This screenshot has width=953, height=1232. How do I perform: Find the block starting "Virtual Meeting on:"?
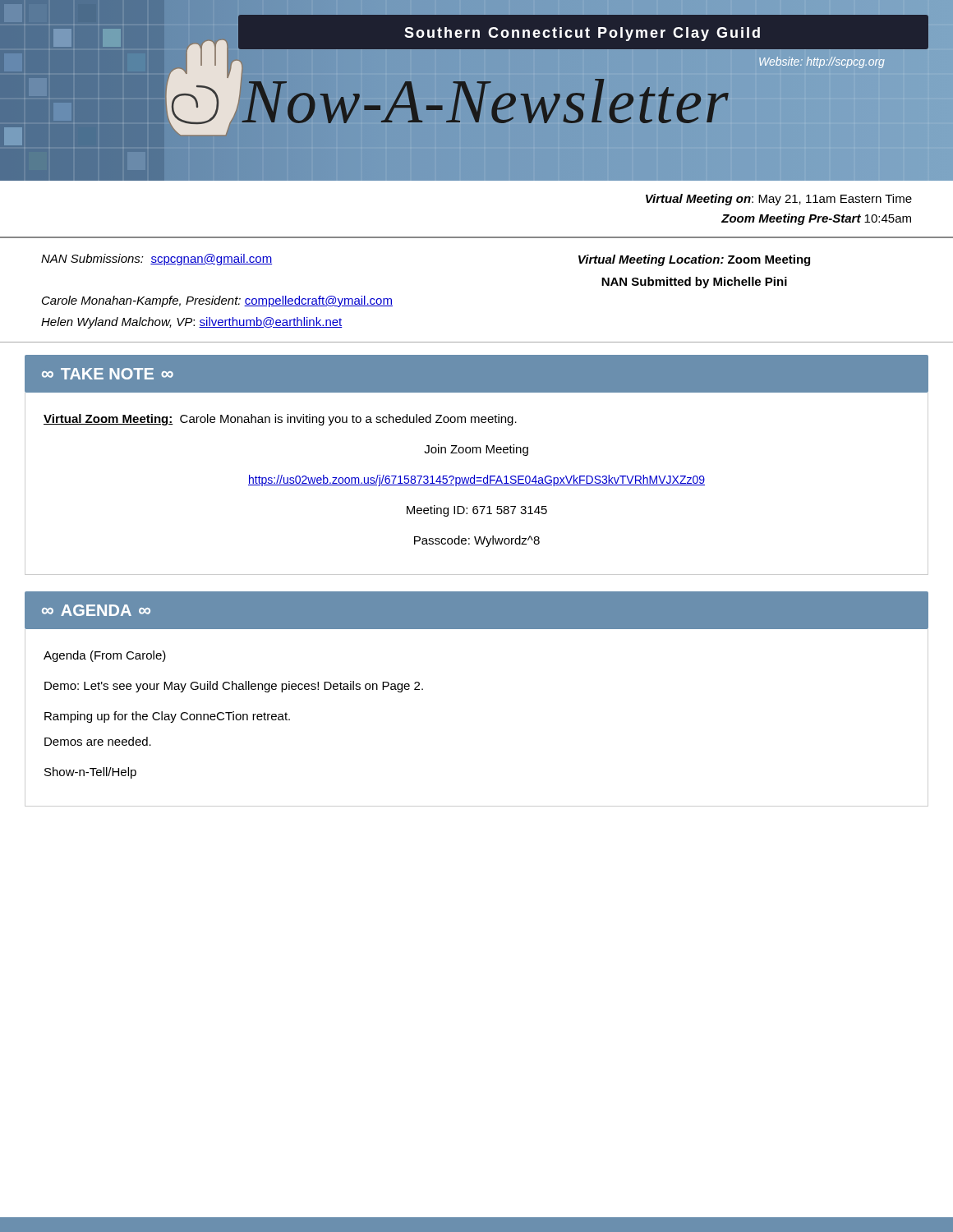point(778,208)
